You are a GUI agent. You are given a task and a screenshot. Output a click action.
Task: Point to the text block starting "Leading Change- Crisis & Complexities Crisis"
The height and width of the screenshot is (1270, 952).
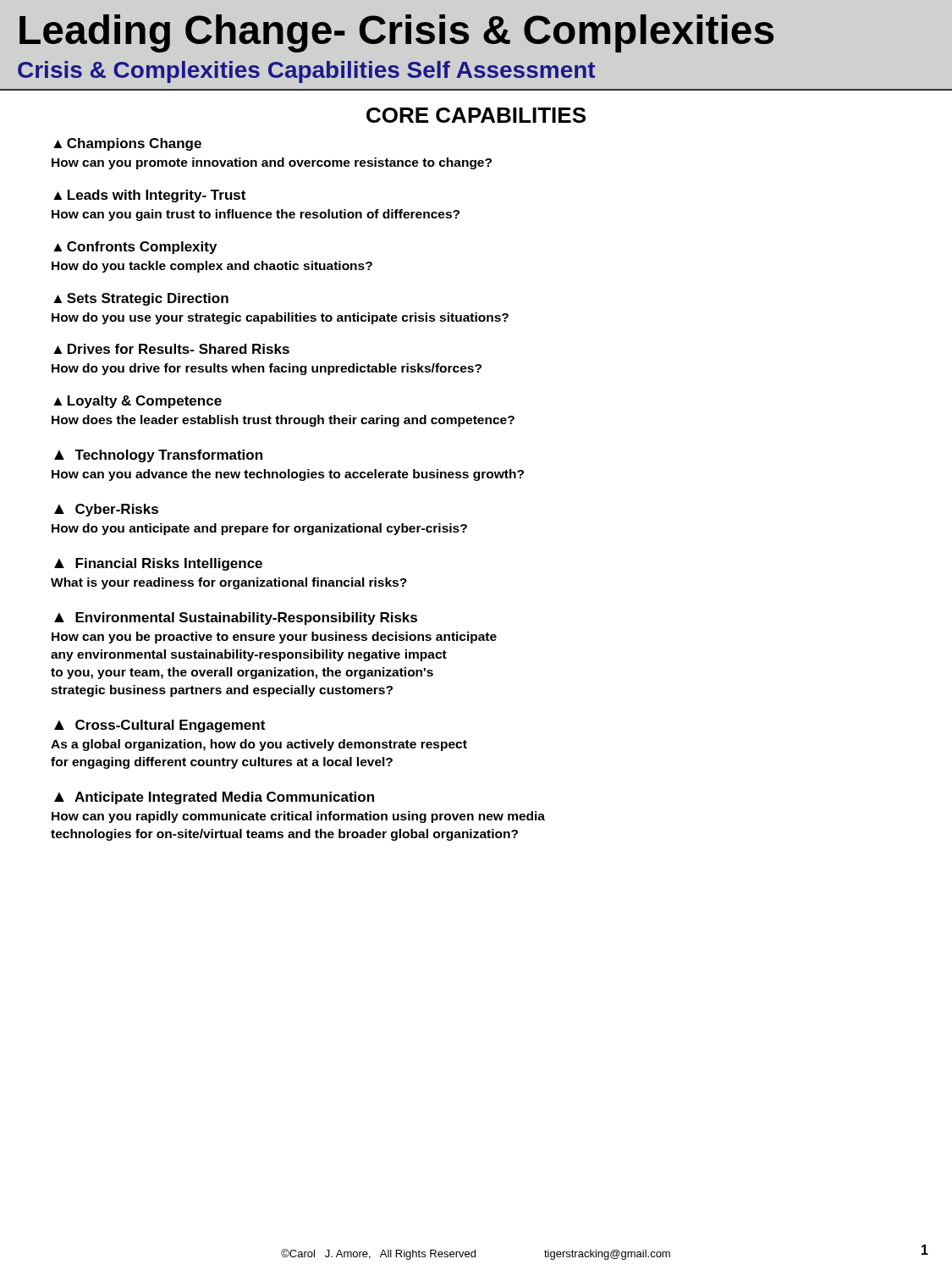(476, 46)
